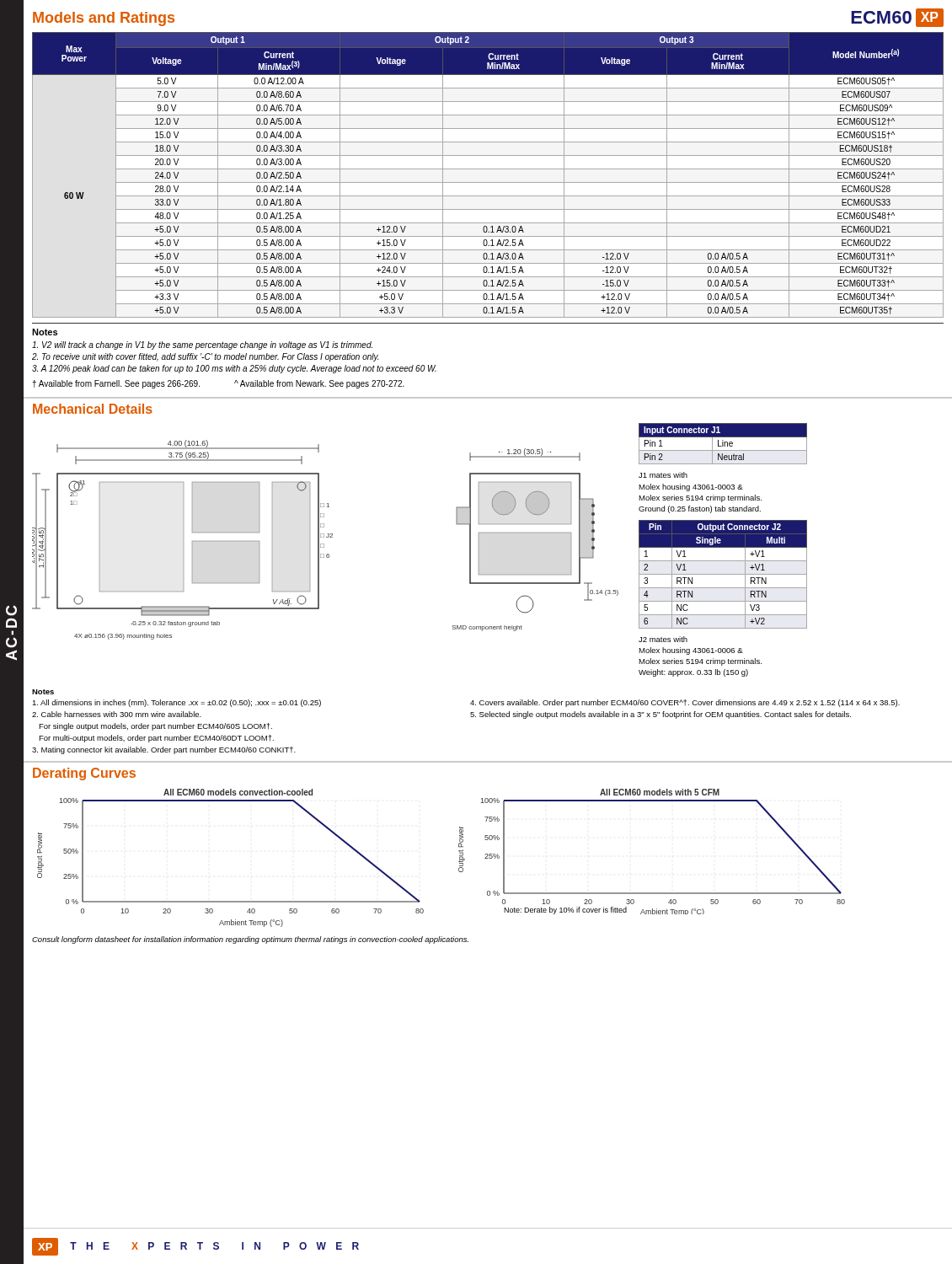Screen dimensions: 1264x952
Task: Locate the text "Mechanical Details"
Action: pos(92,409)
